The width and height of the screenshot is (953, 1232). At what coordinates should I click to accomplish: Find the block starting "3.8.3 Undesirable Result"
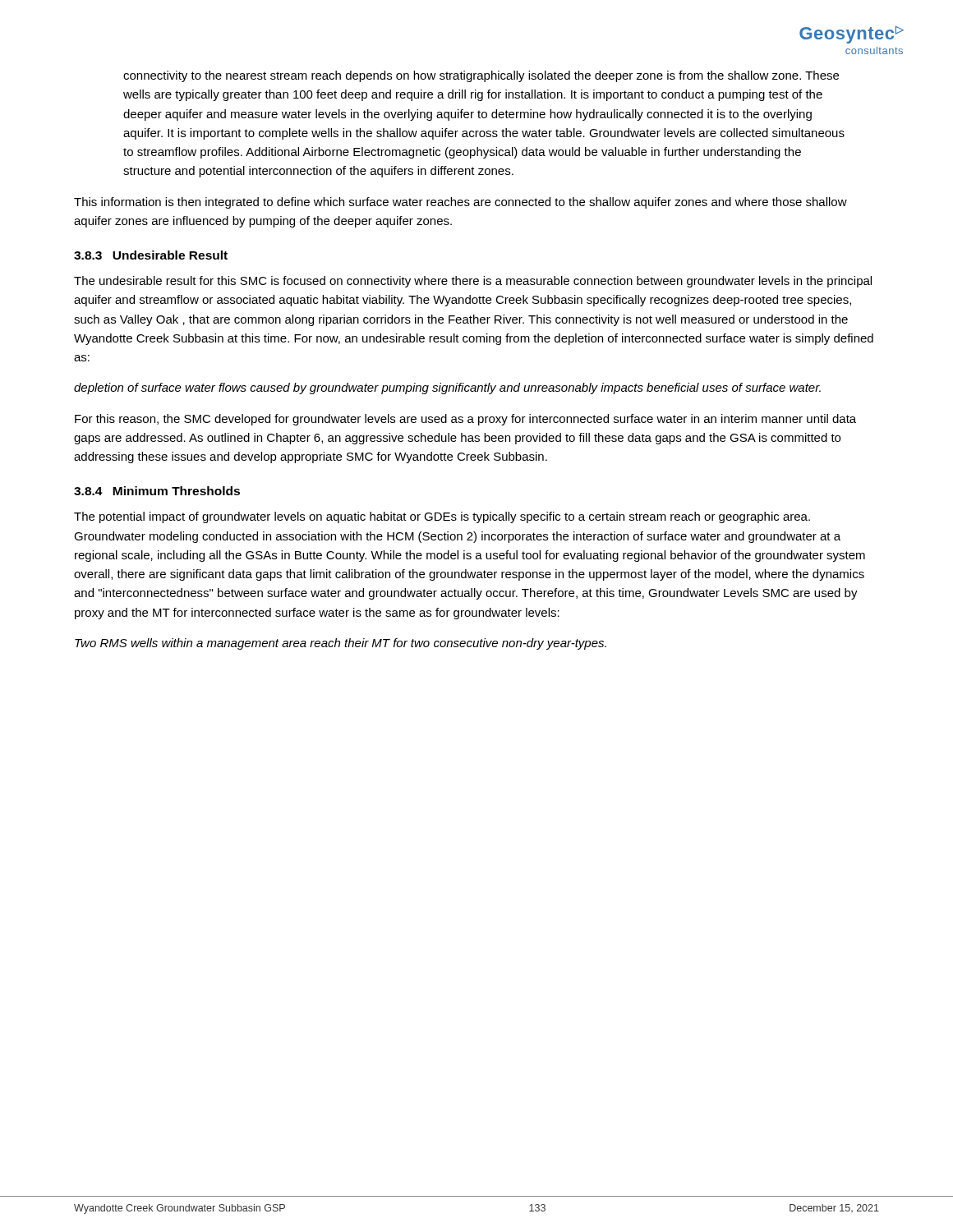[x=151, y=255]
